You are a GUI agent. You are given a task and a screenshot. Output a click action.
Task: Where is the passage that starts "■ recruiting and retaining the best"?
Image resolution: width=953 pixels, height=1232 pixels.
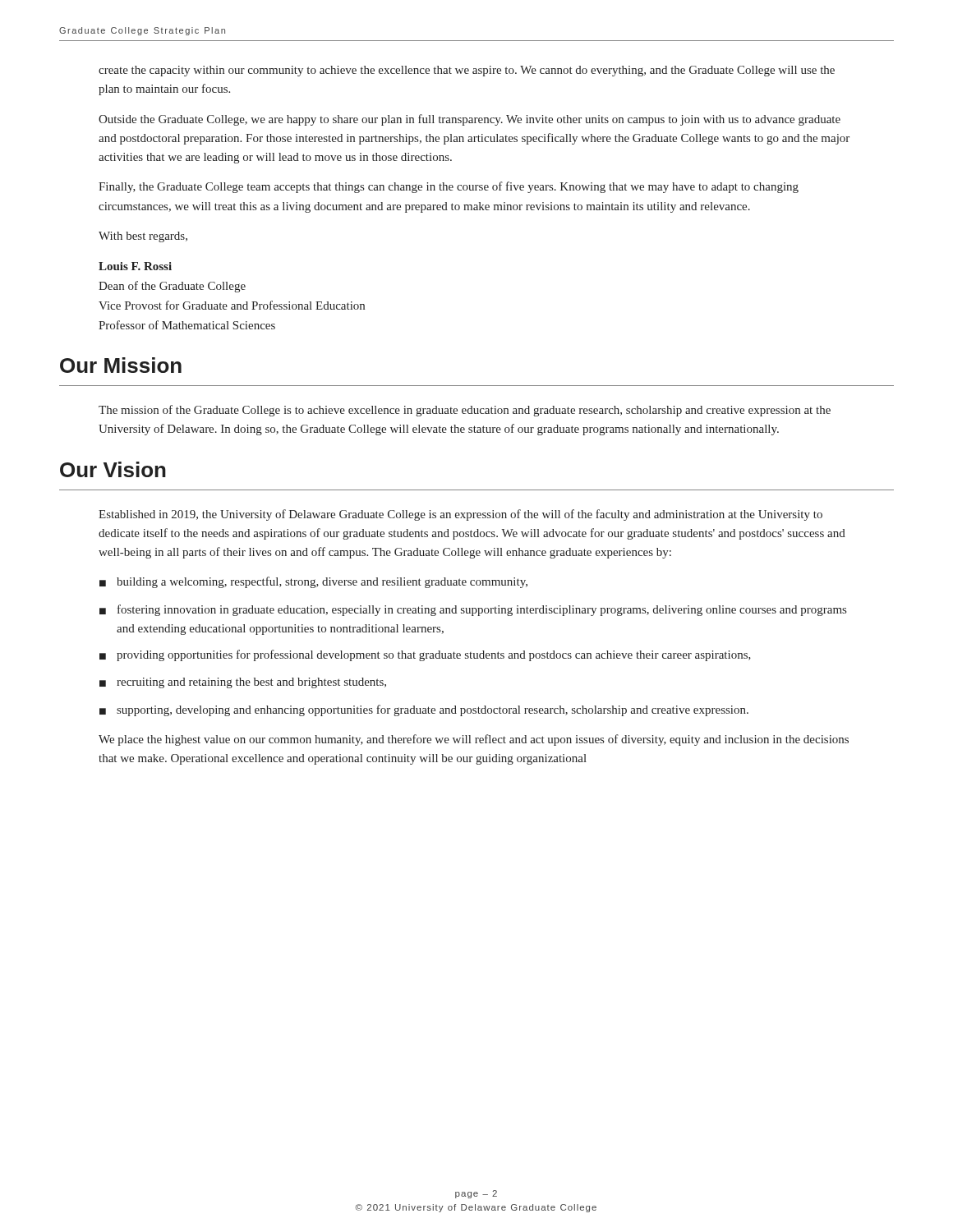(x=243, y=684)
